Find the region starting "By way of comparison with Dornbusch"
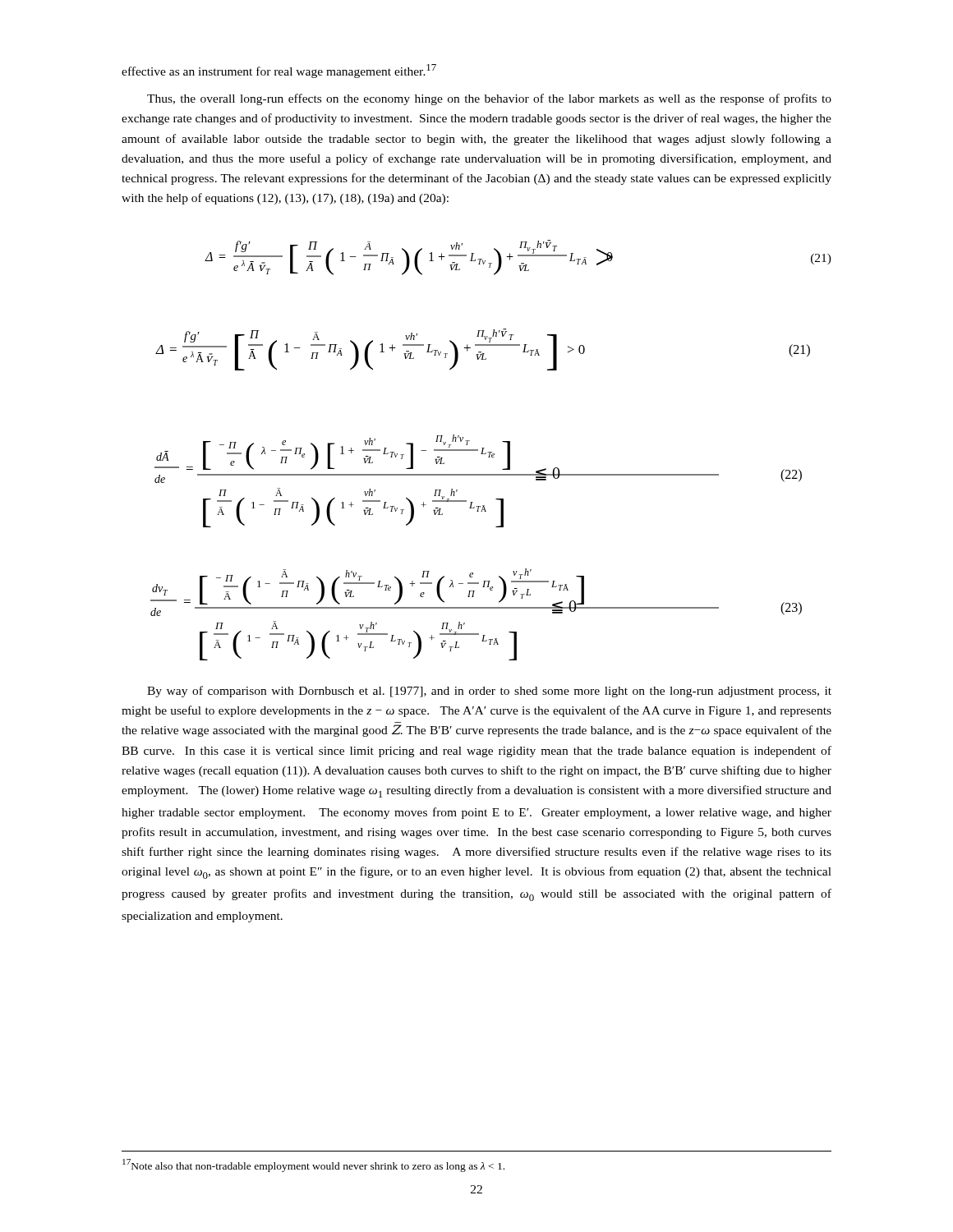Viewport: 953px width, 1232px height. tap(476, 803)
